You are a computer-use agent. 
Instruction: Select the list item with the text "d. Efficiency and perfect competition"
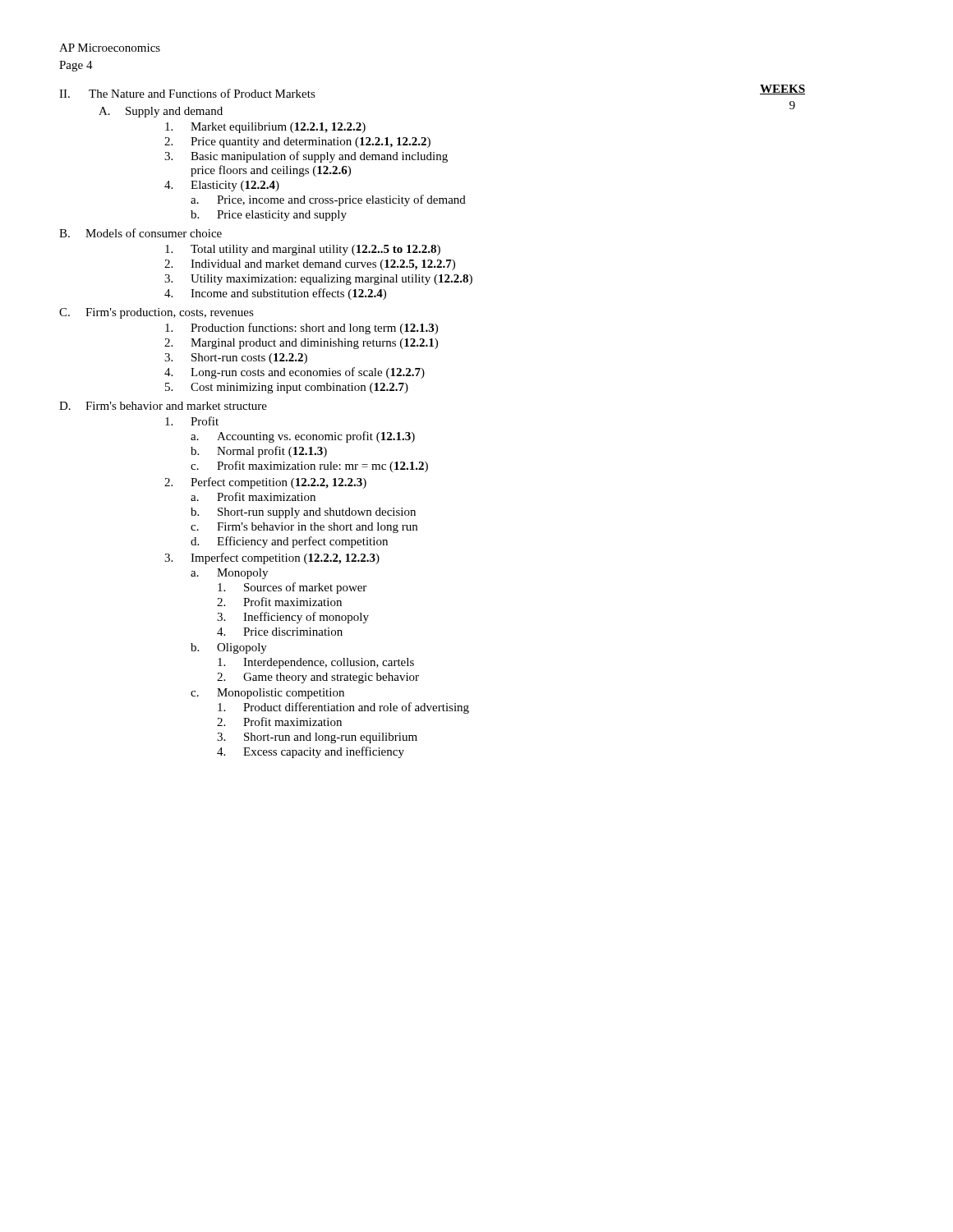pyautogui.click(x=289, y=542)
